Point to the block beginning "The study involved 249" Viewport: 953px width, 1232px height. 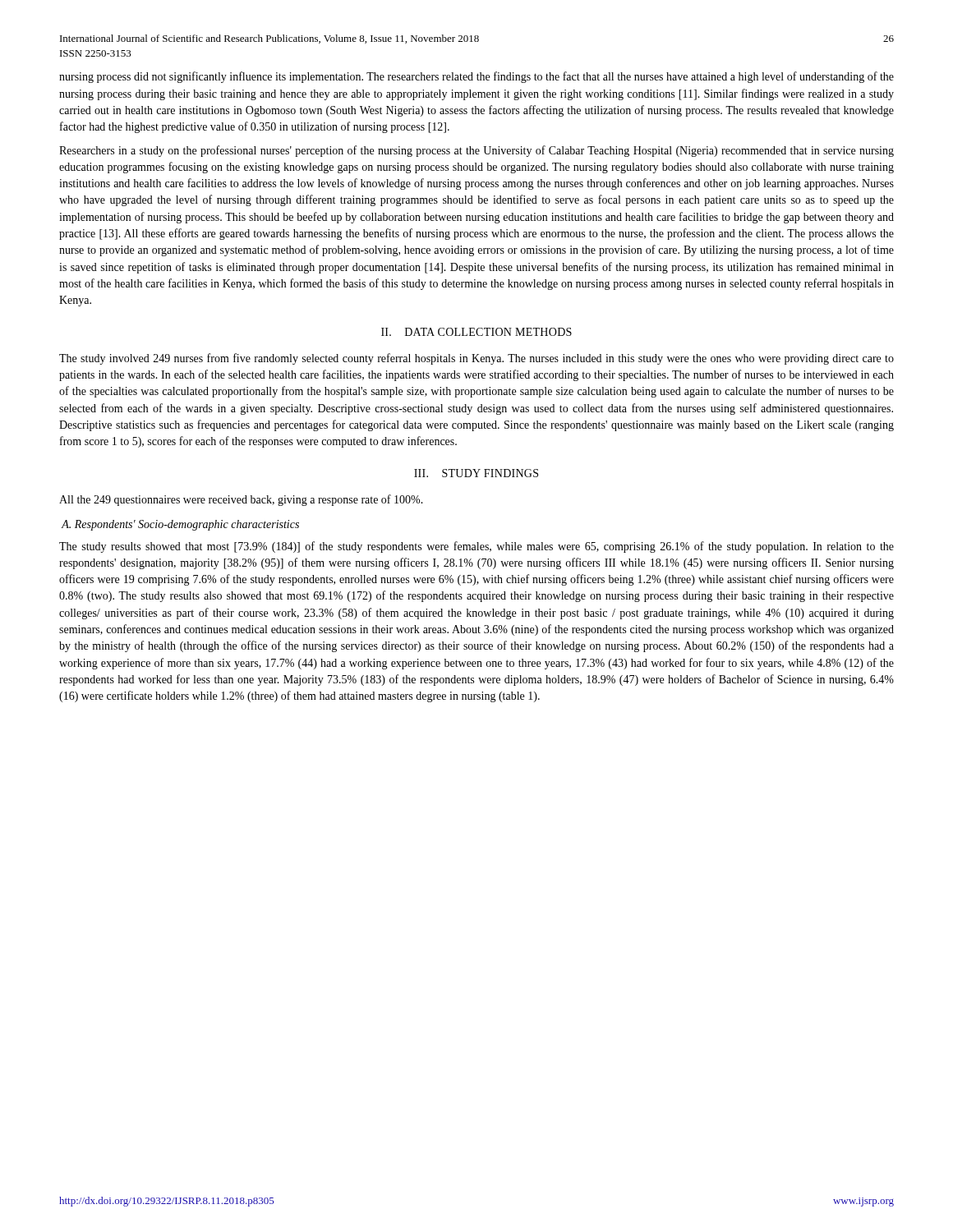point(476,400)
